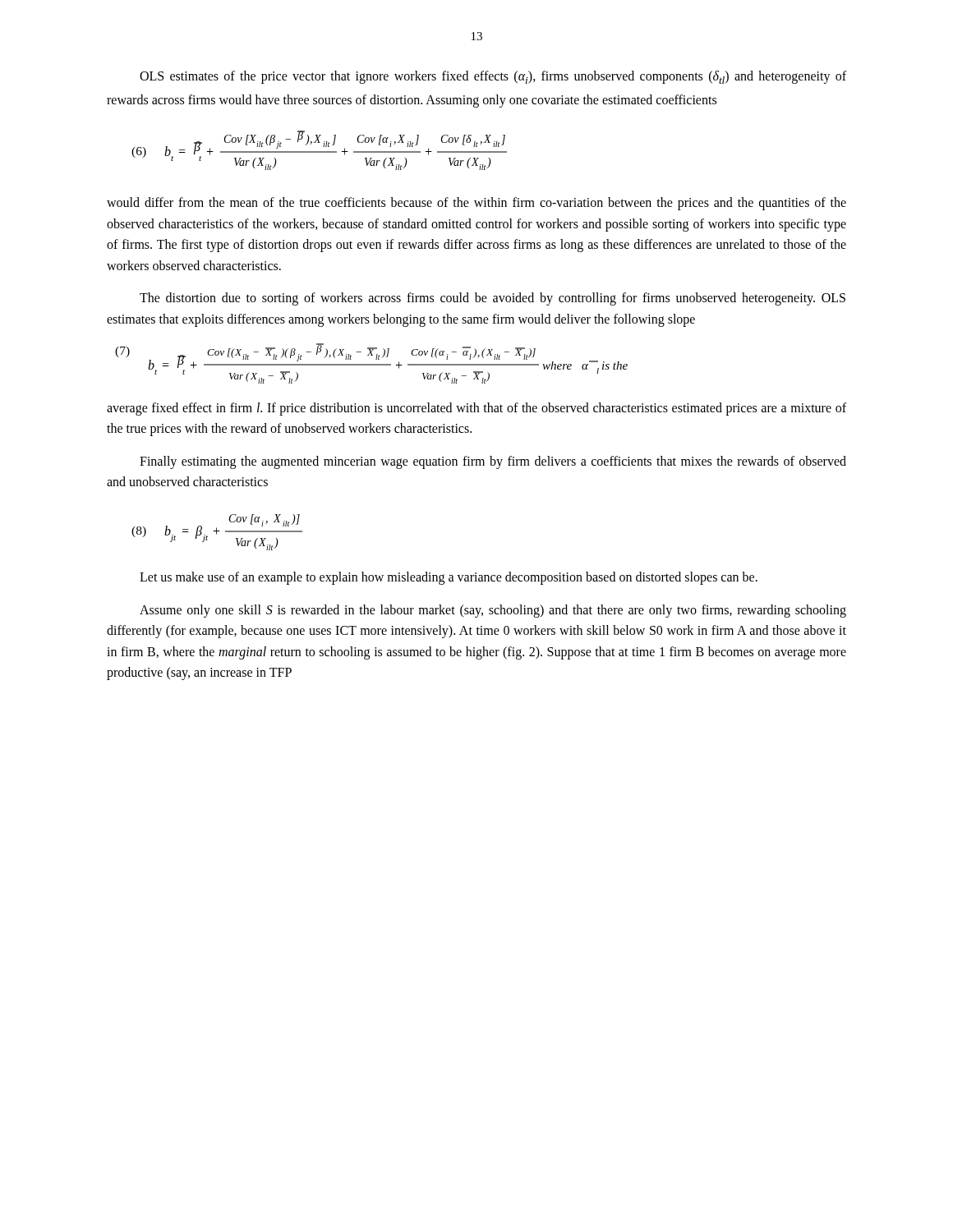Click on the text starting "(7) b t ="
The image size is (953, 1232).
(460, 365)
